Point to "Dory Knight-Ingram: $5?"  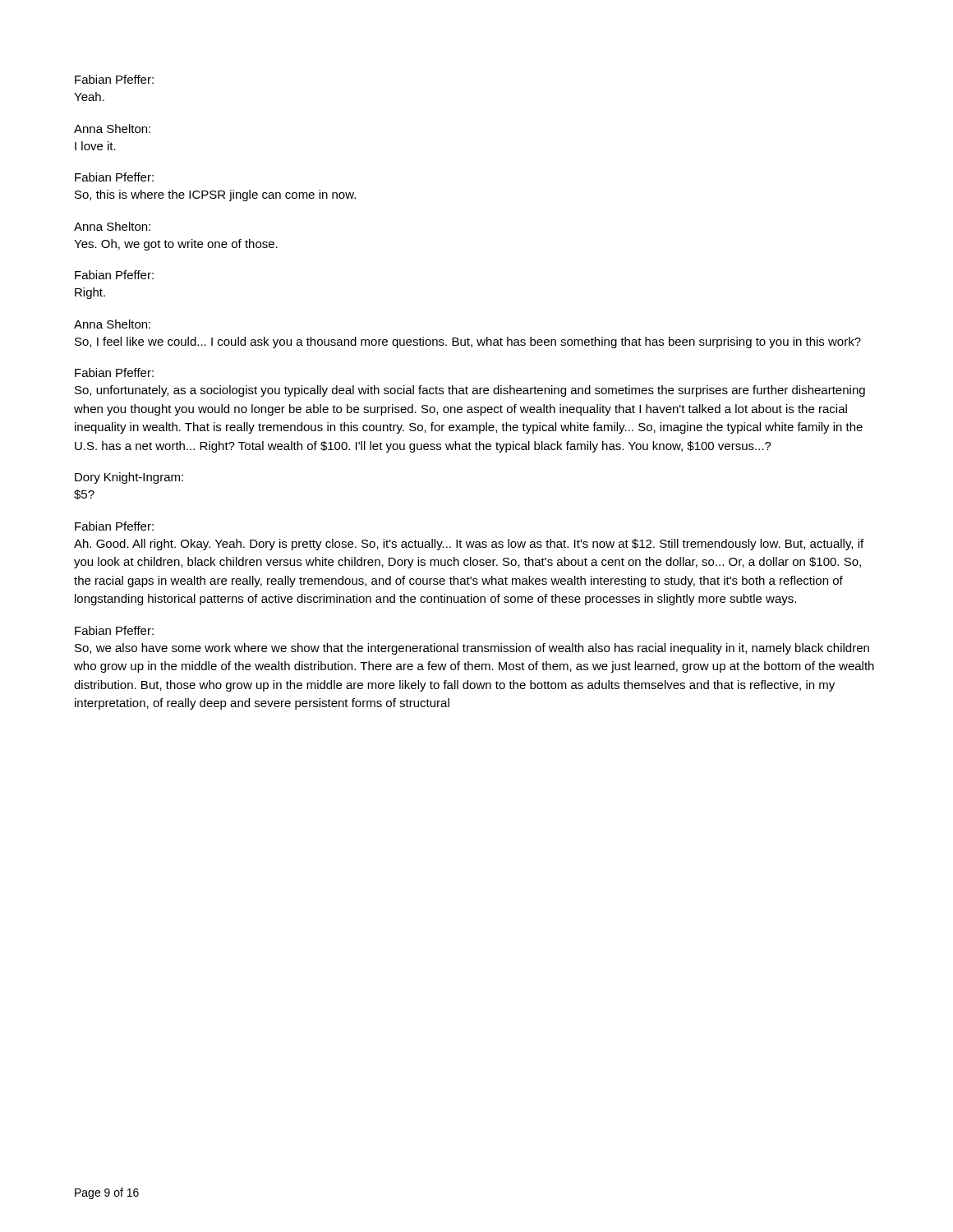coord(129,478)
